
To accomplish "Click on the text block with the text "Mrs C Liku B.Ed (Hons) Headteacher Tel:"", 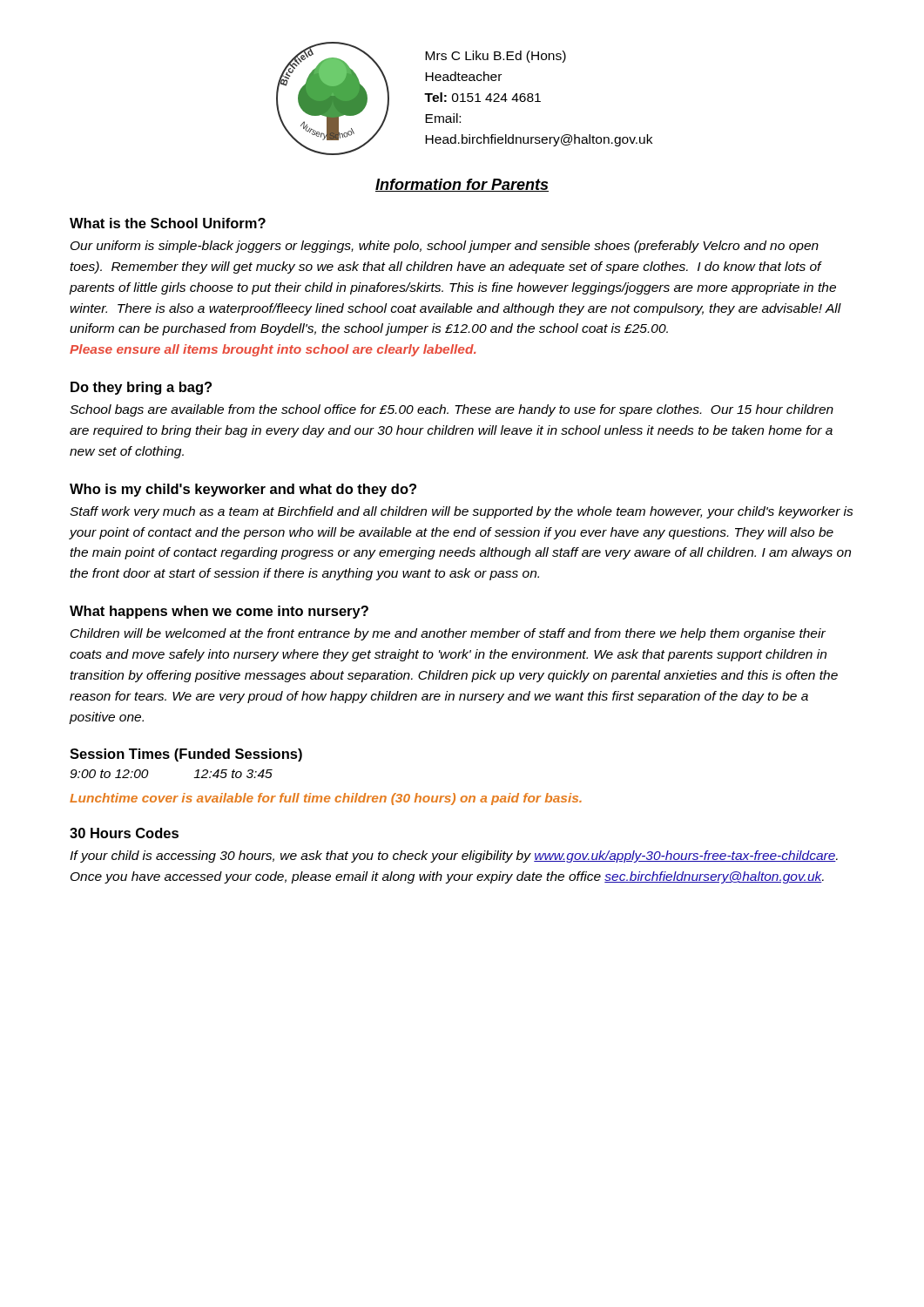I will [x=539, y=97].
